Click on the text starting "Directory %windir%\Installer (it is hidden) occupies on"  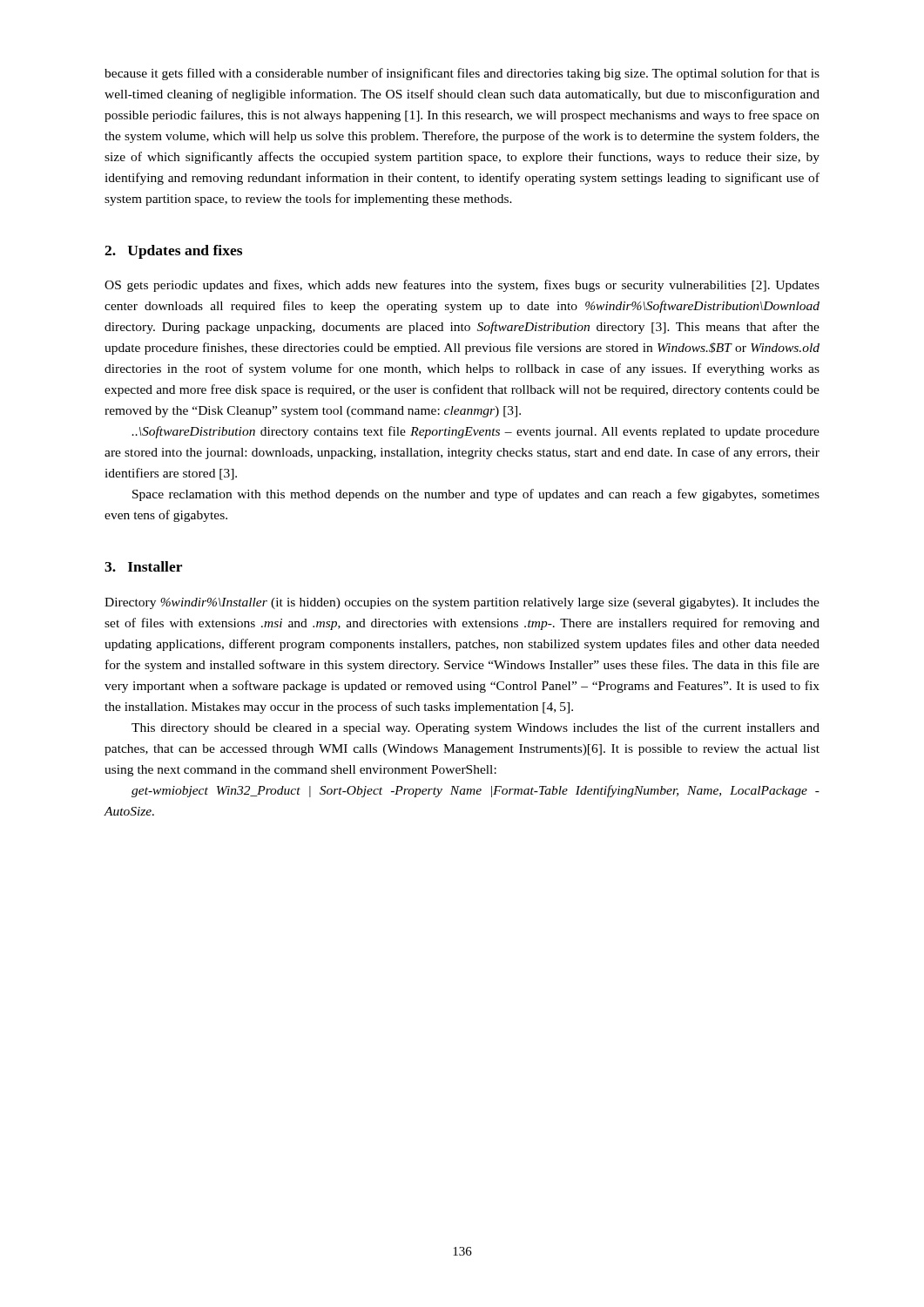tap(462, 654)
